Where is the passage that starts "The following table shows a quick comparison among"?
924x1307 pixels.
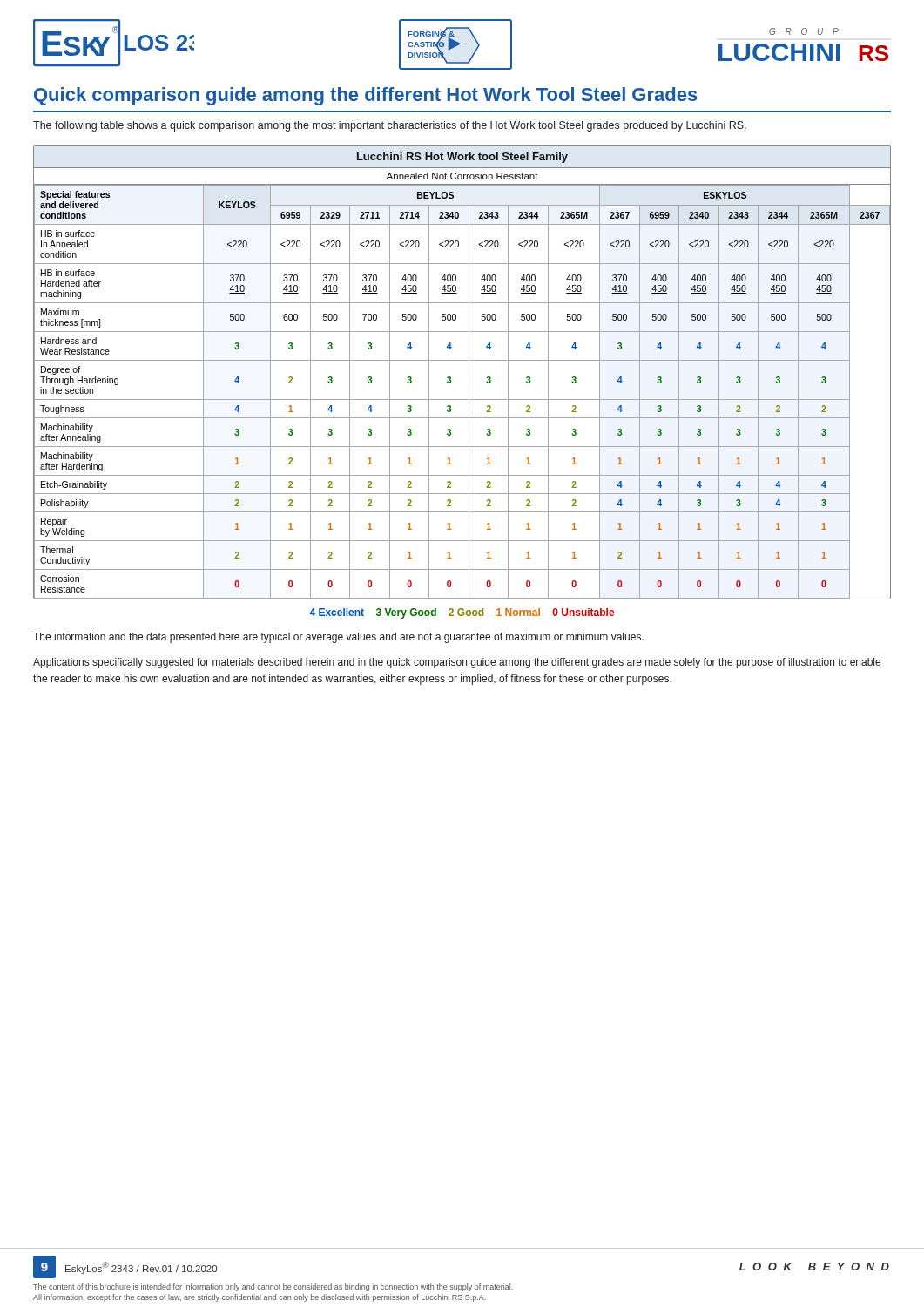(x=390, y=125)
